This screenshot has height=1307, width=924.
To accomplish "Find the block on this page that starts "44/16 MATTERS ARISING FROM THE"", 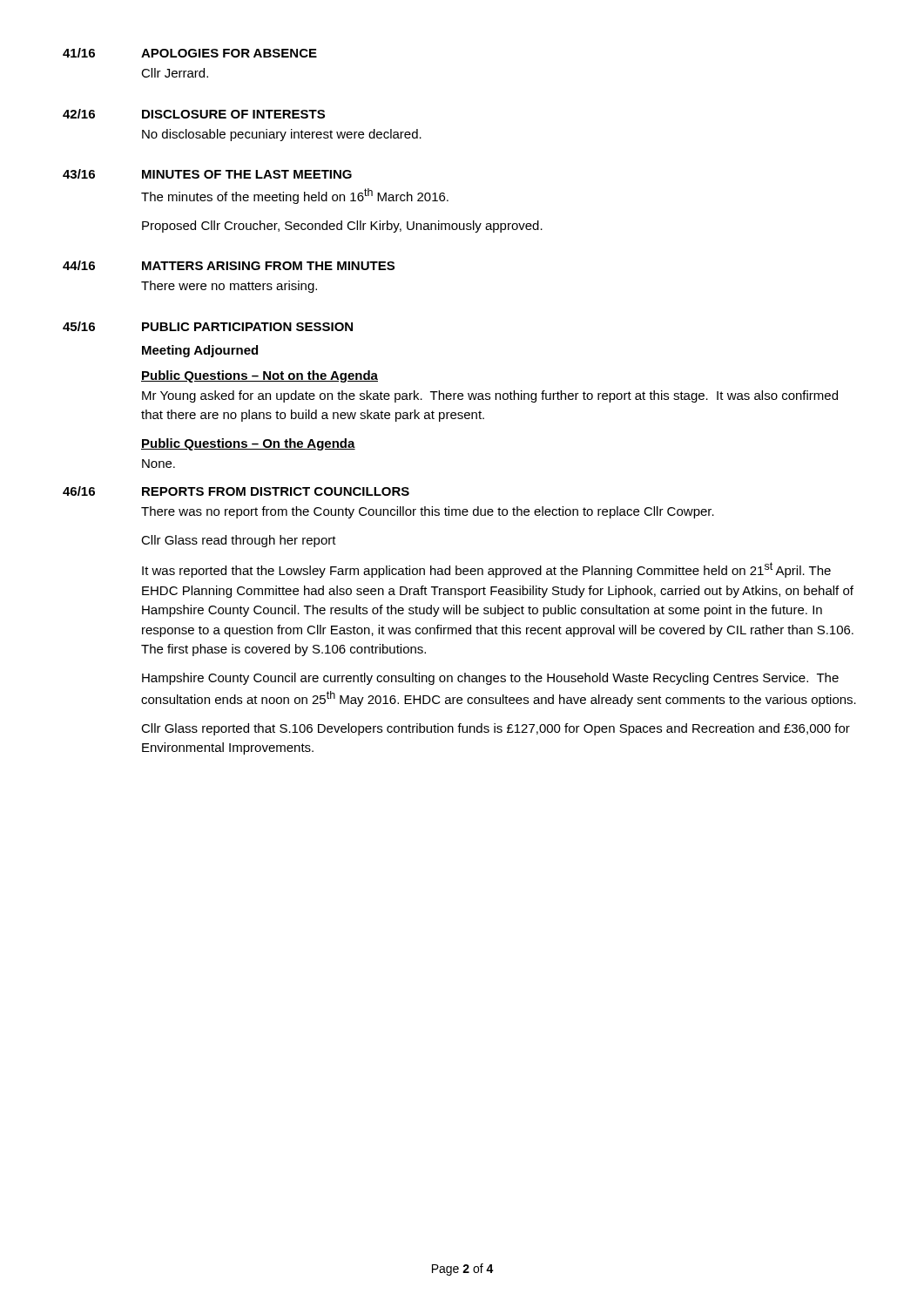I will tap(229, 265).
